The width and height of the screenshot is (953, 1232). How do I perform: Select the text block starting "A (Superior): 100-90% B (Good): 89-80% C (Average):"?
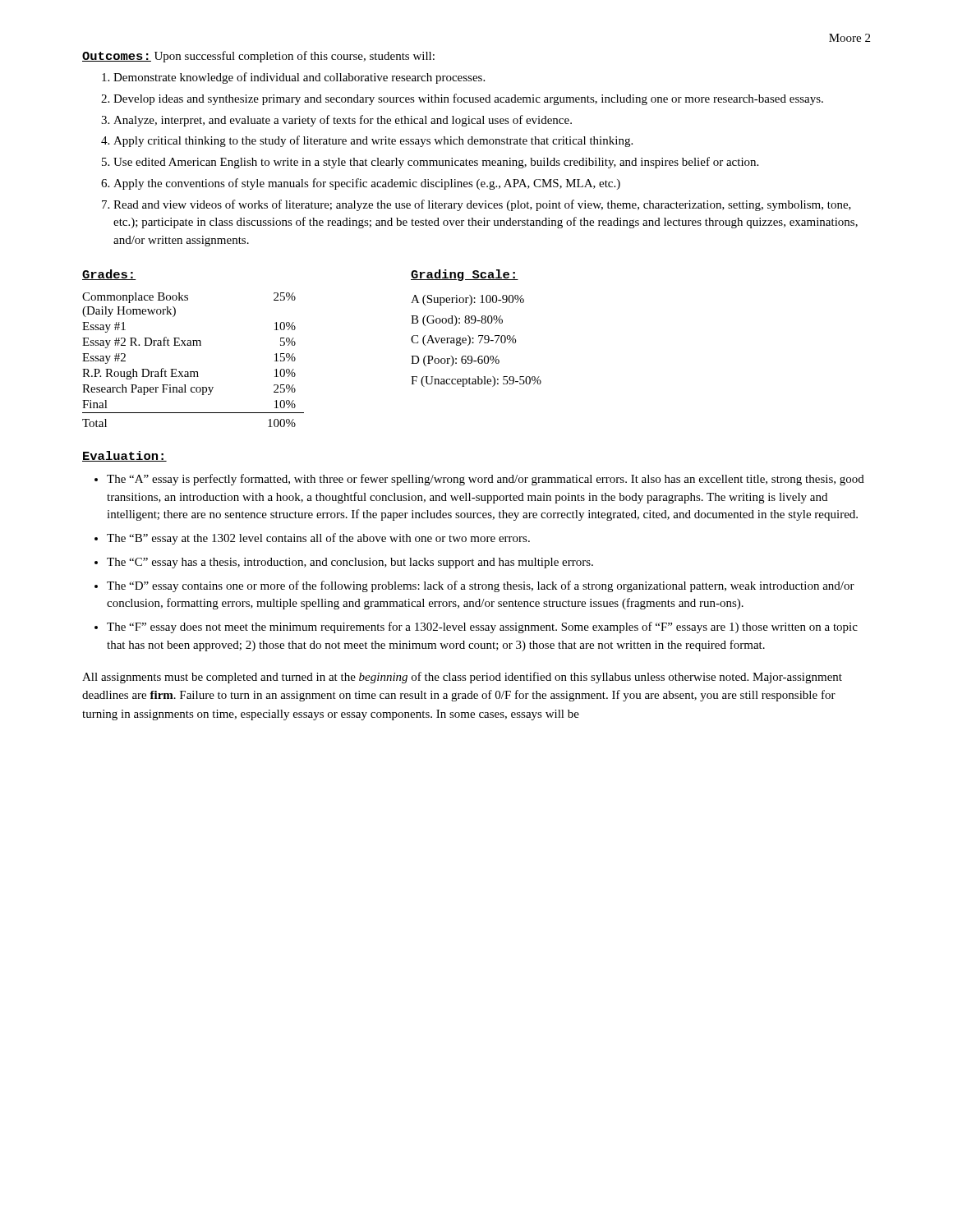[467, 300]
